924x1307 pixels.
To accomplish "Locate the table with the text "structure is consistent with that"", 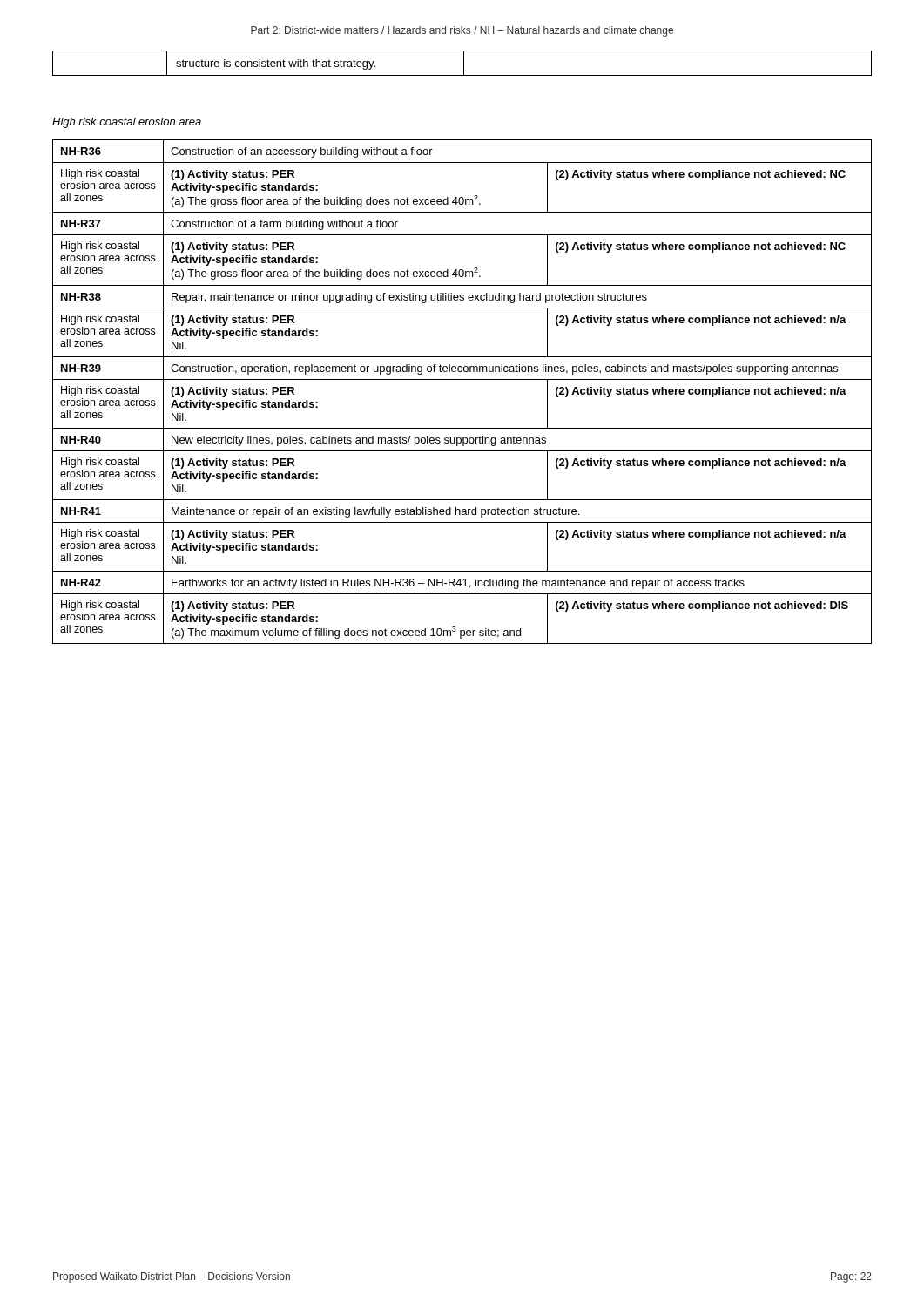I will (462, 63).
